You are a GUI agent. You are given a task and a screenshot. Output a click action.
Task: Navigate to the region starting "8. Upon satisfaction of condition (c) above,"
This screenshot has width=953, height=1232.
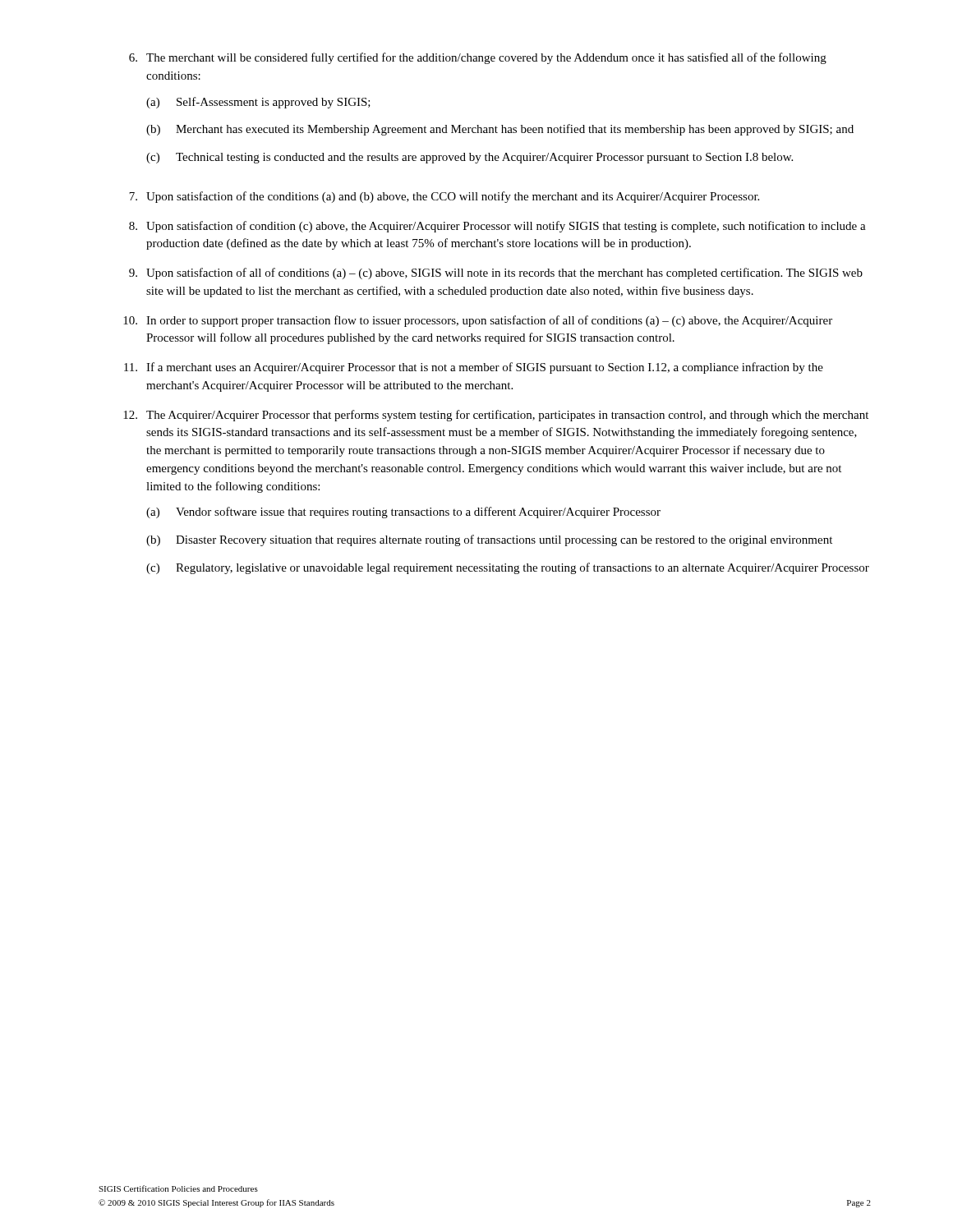[485, 235]
